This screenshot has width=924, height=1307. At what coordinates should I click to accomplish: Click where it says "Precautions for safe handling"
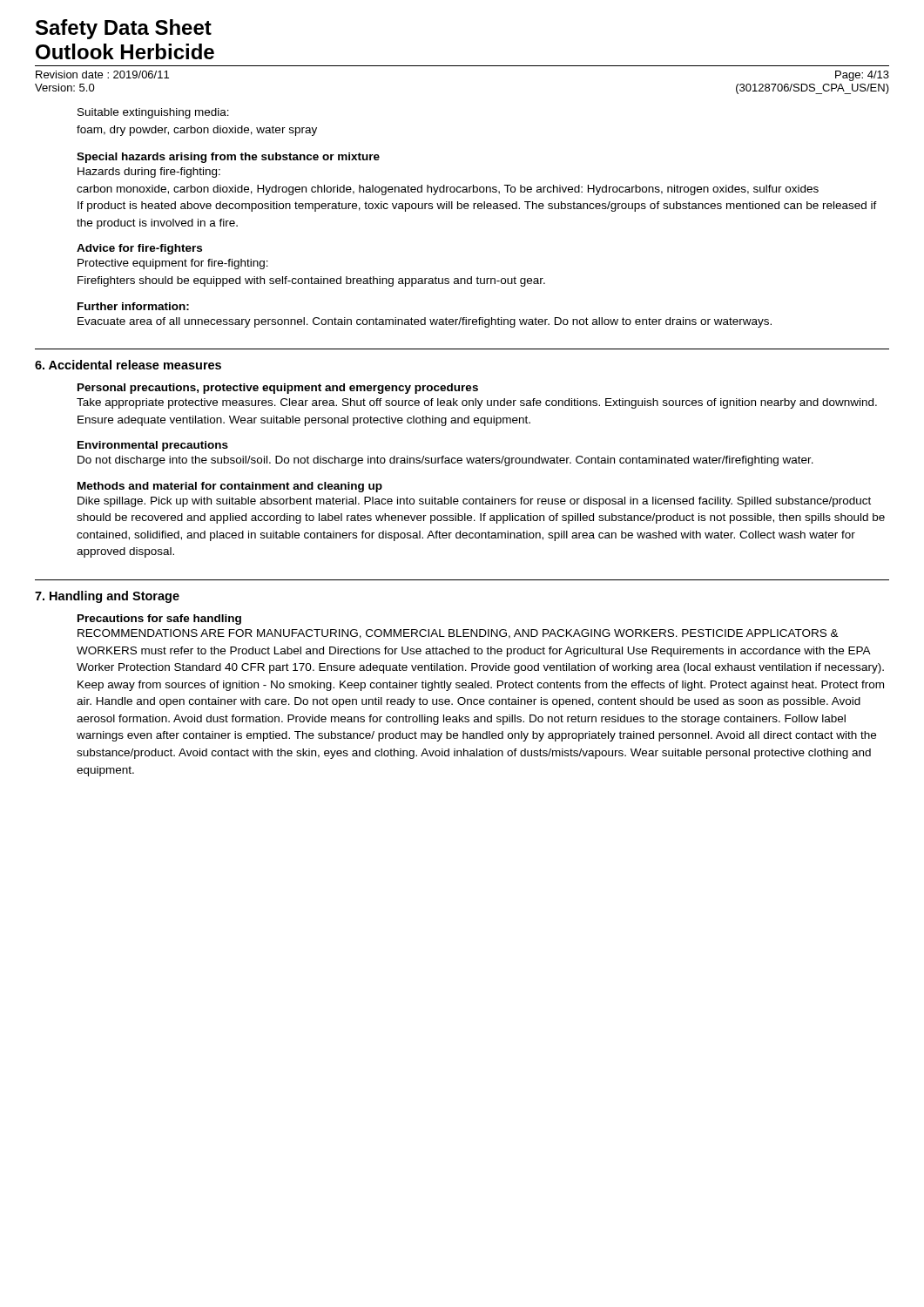click(x=159, y=618)
